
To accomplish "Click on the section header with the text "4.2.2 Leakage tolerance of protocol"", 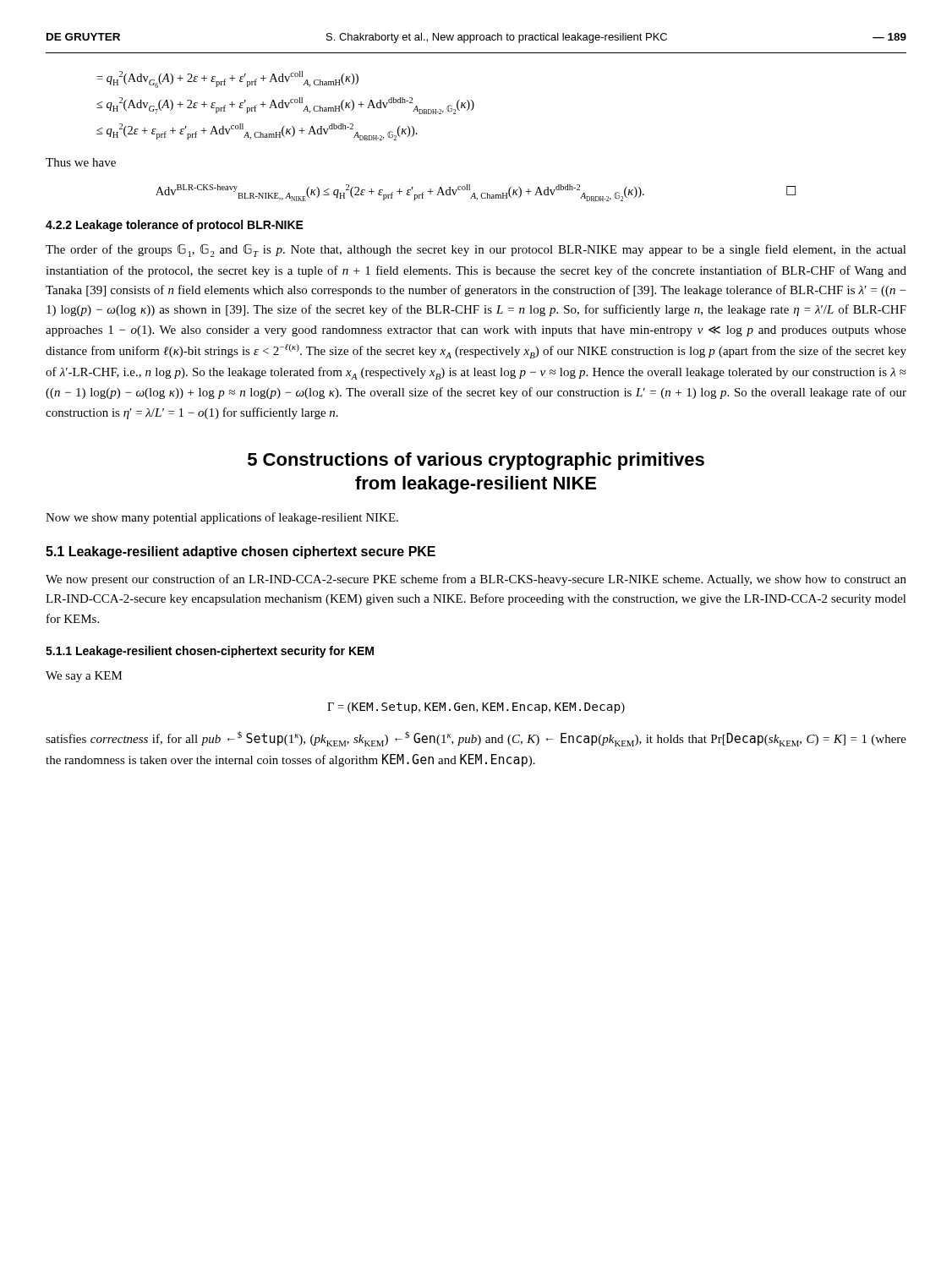I will coord(175,225).
